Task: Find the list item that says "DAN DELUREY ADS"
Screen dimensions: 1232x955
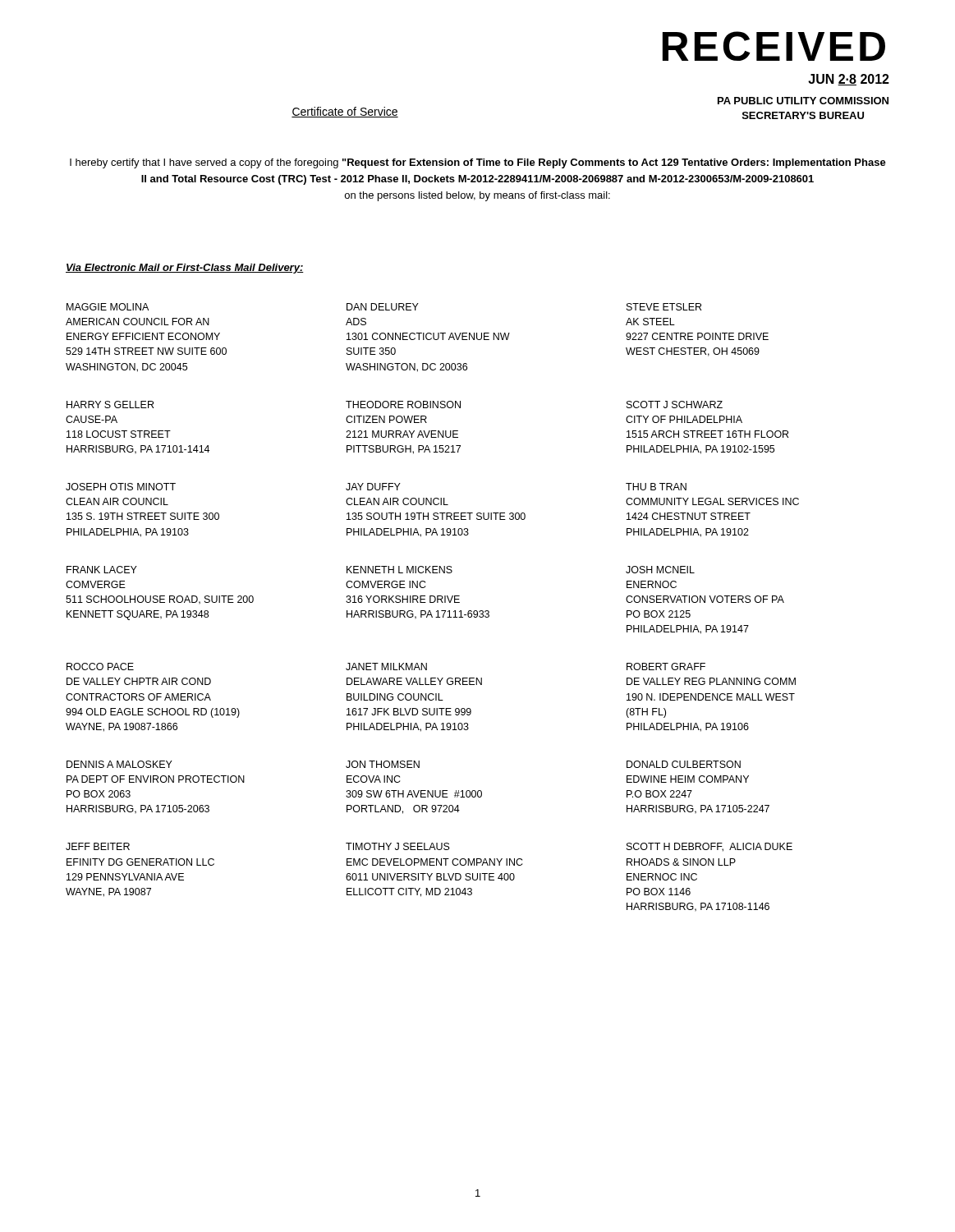Action: point(428,337)
